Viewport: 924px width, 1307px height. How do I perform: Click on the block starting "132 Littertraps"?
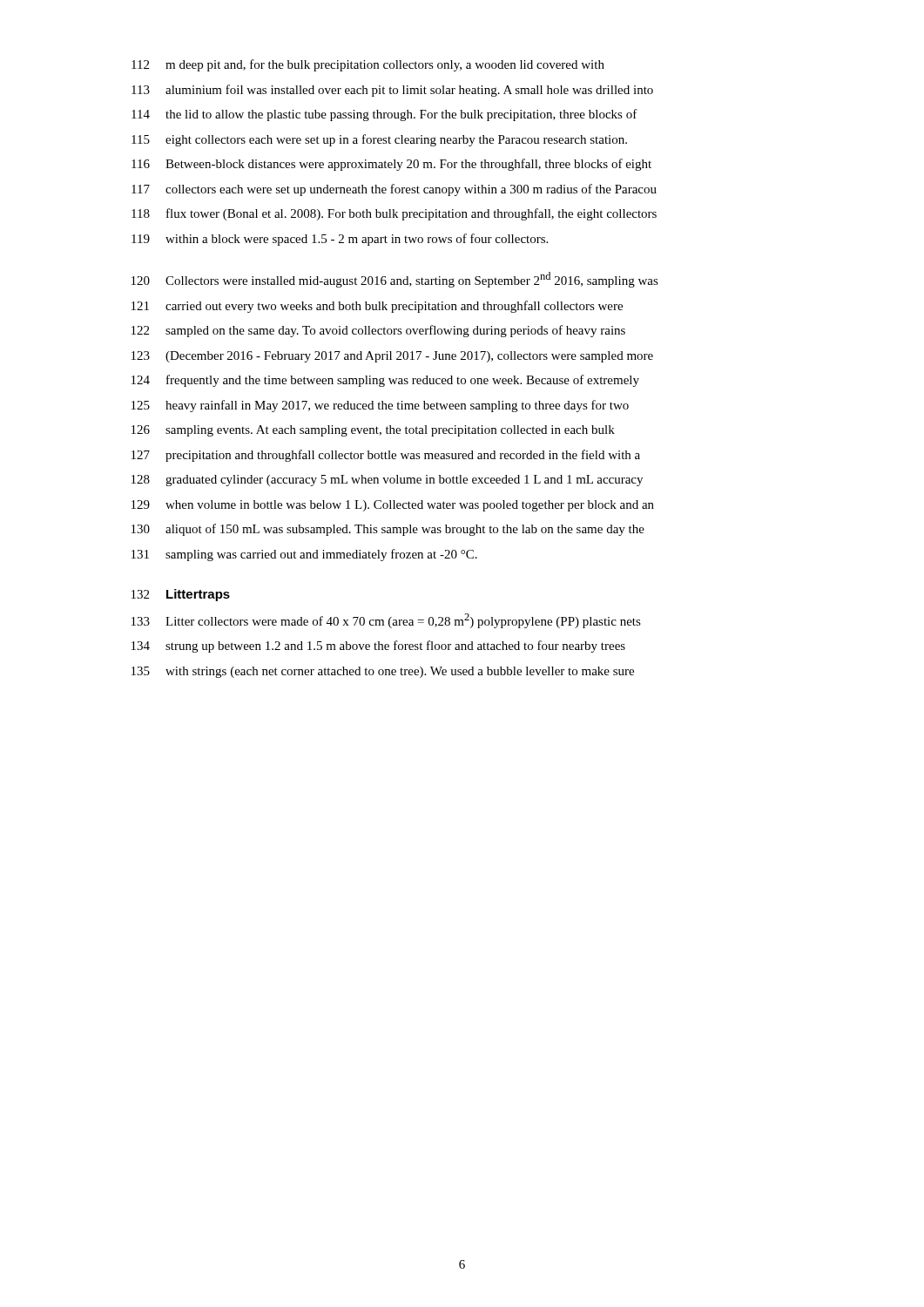pyautogui.click(x=181, y=595)
